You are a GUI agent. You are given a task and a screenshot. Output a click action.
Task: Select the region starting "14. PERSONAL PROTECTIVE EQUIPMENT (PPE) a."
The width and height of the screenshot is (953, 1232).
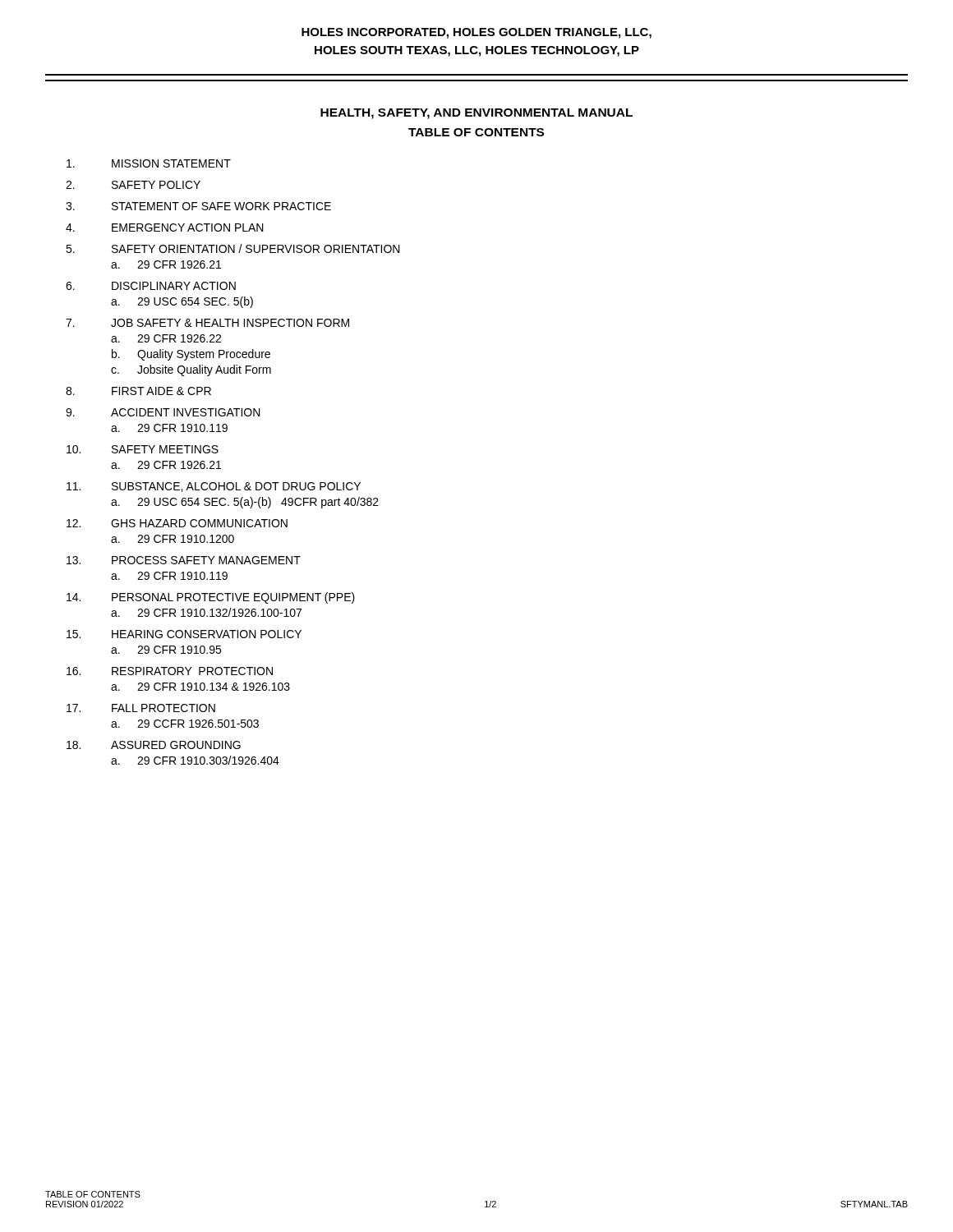click(x=211, y=598)
